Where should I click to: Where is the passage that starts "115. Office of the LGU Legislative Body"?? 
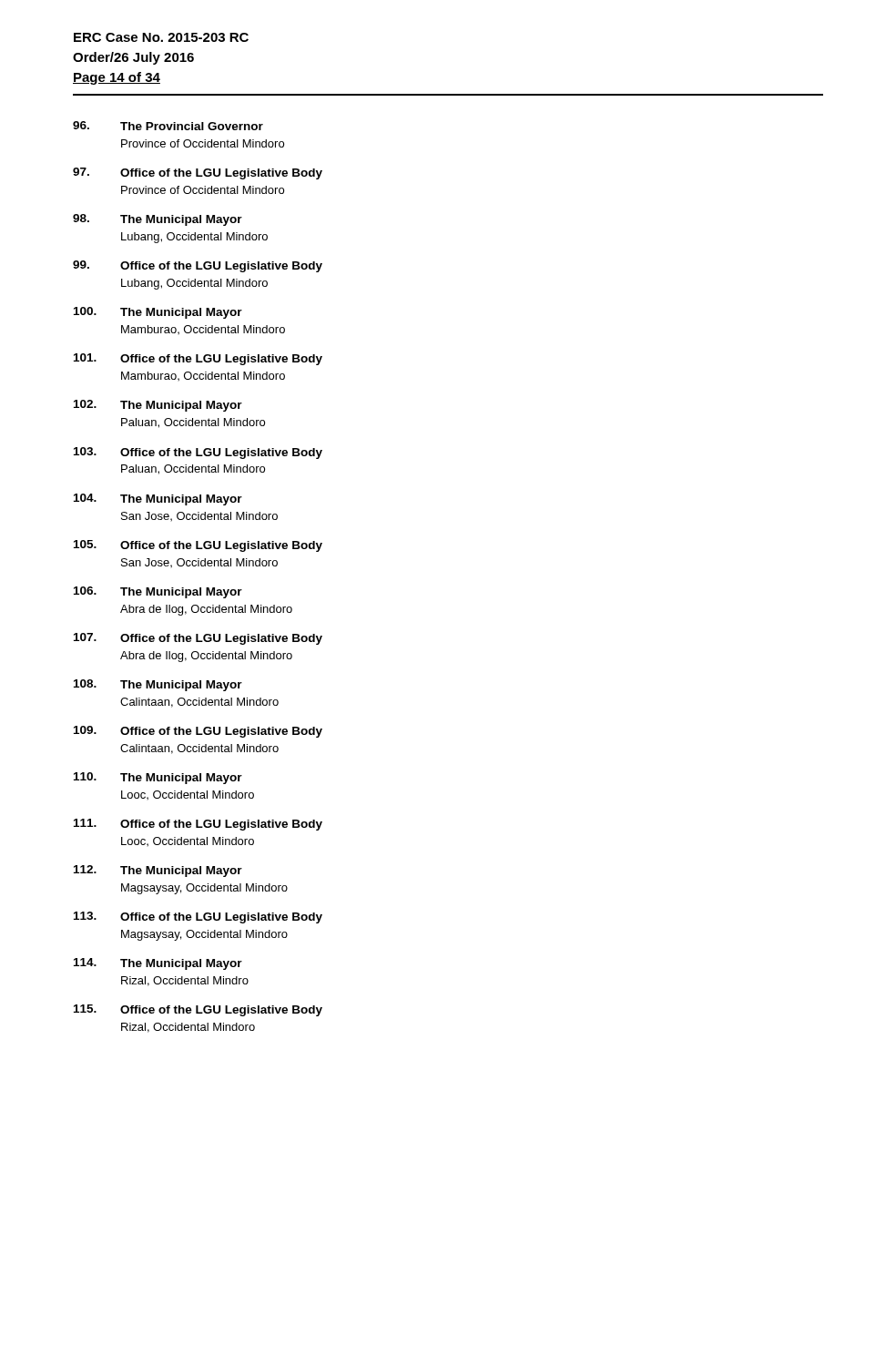(198, 1019)
